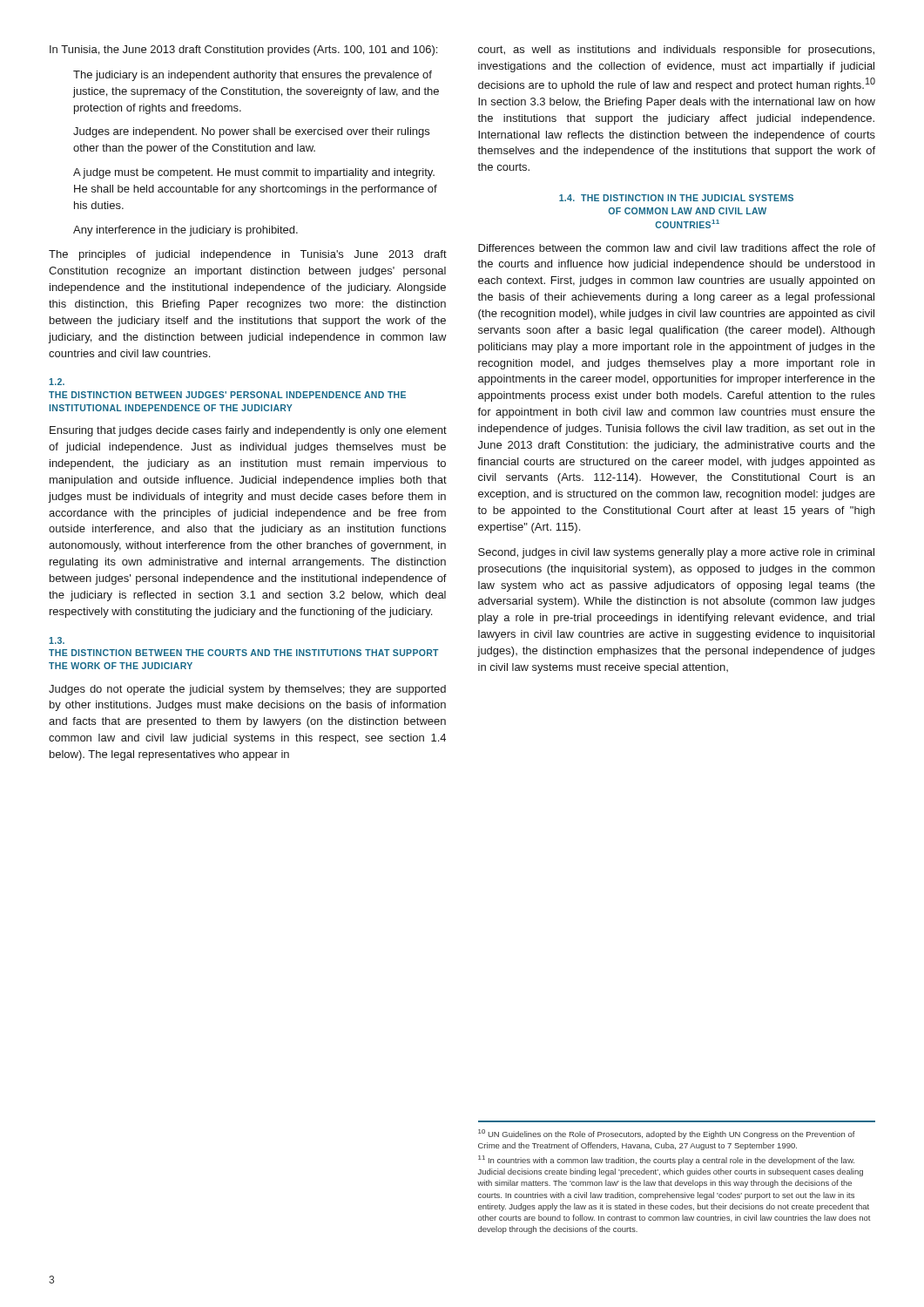Screen dimensions: 1307x924
Task: Select the block starting "Any interference in"
Action: tap(260, 230)
